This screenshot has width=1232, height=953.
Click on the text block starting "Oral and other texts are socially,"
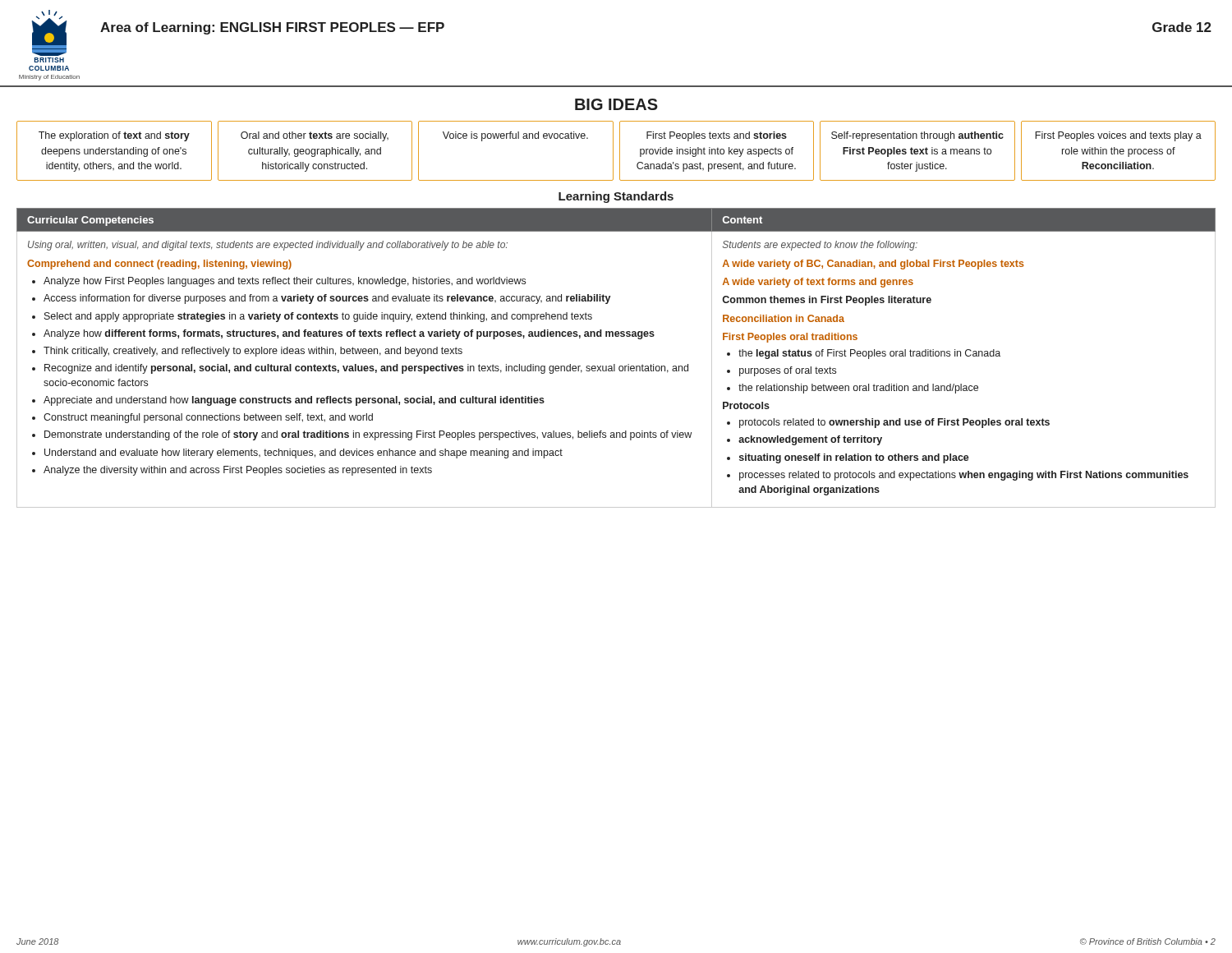click(x=315, y=151)
